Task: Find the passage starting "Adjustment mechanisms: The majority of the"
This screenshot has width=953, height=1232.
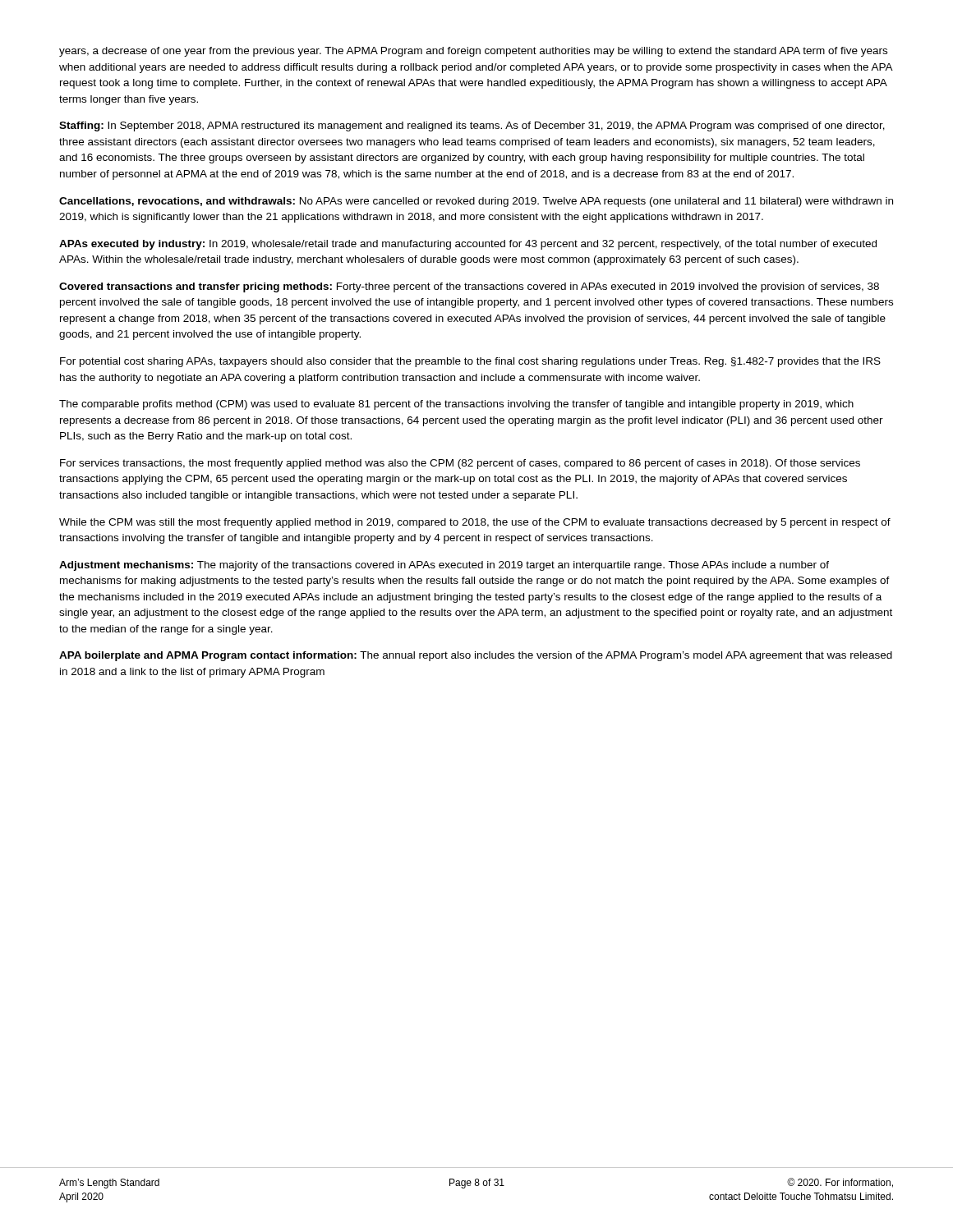Action: 476,596
